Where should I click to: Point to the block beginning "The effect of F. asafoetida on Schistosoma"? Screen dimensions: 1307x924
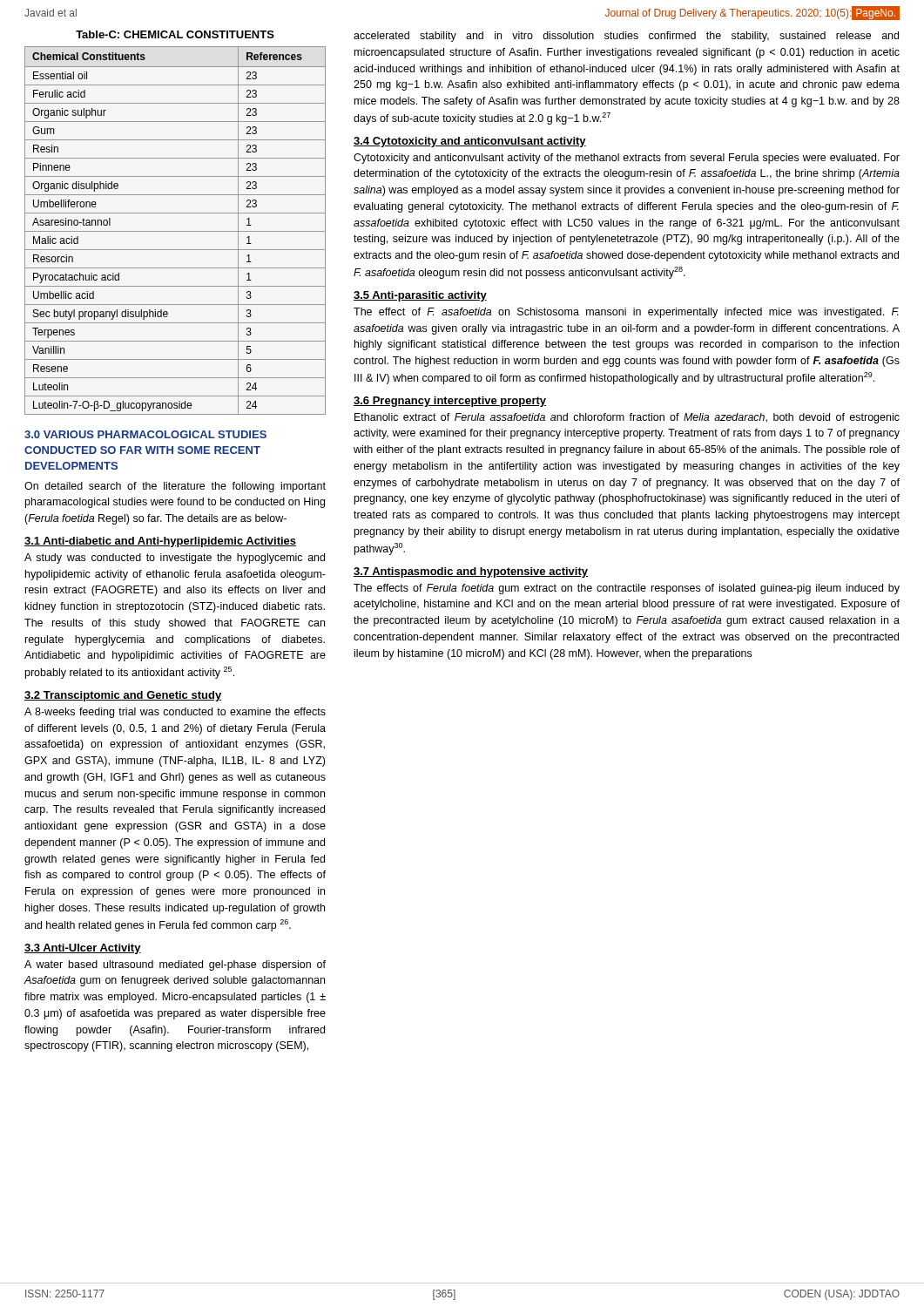point(627,345)
